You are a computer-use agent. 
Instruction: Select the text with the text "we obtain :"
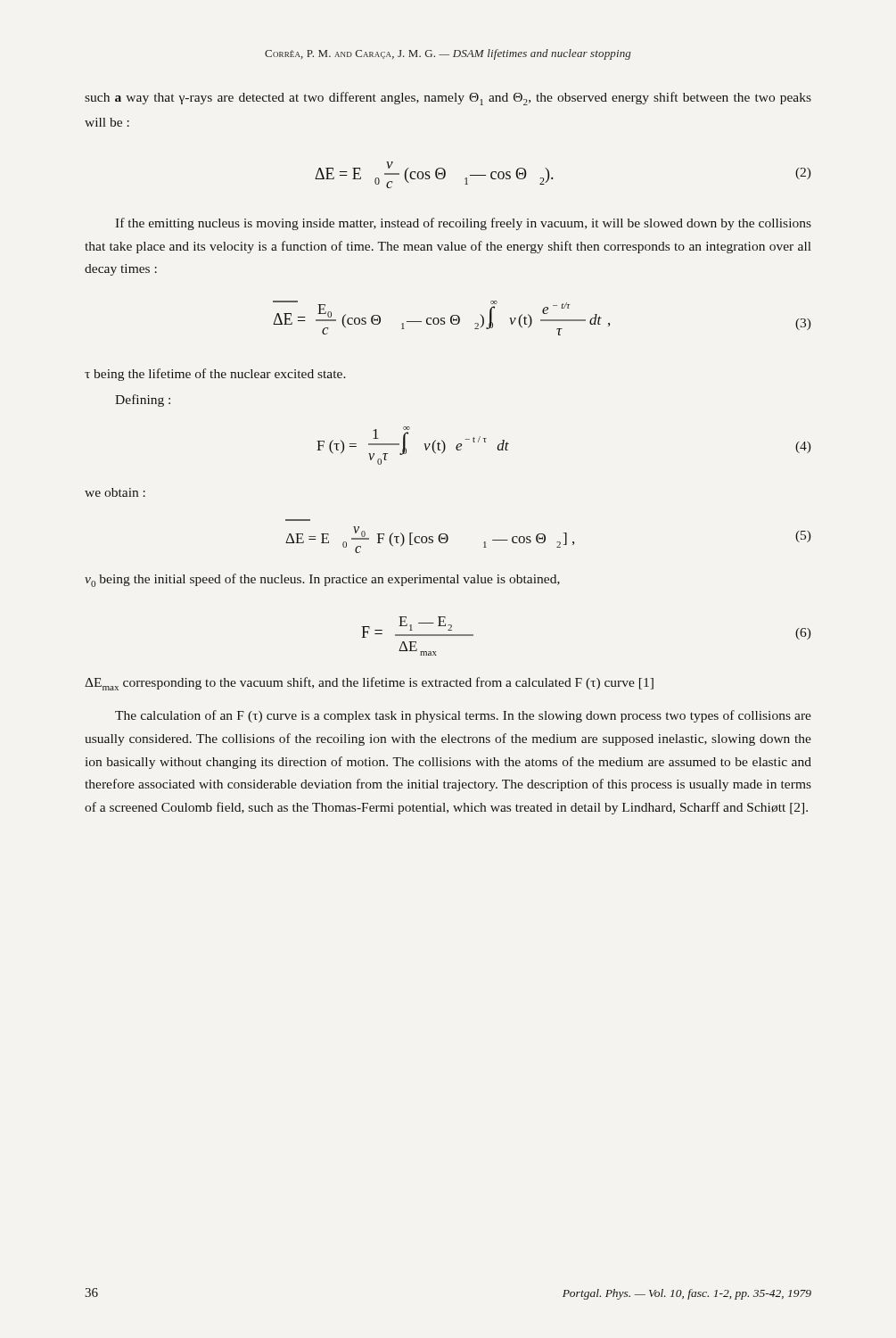(115, 492)
